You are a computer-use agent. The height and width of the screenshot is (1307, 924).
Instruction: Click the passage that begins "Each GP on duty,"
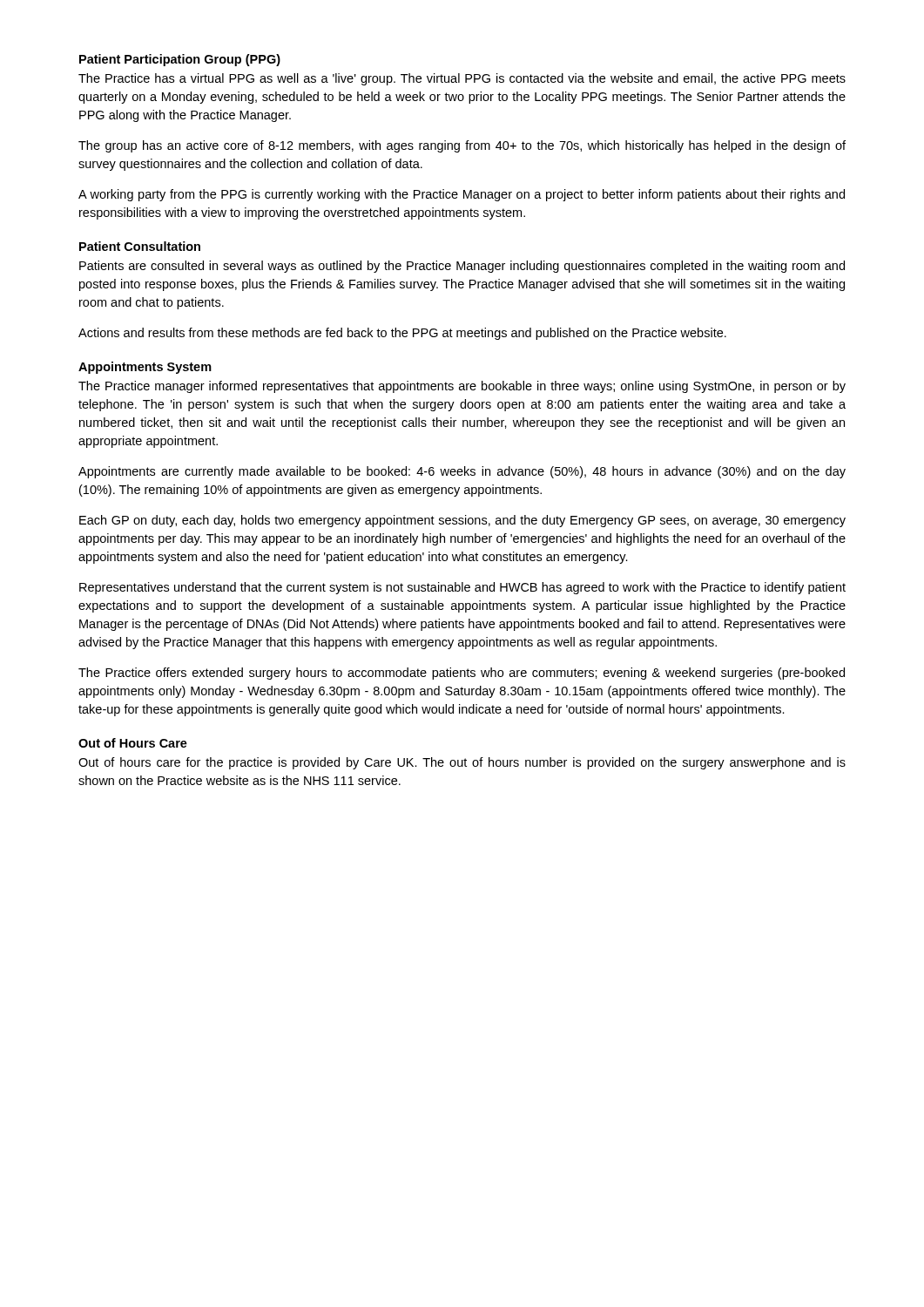(x=462, y=539)
